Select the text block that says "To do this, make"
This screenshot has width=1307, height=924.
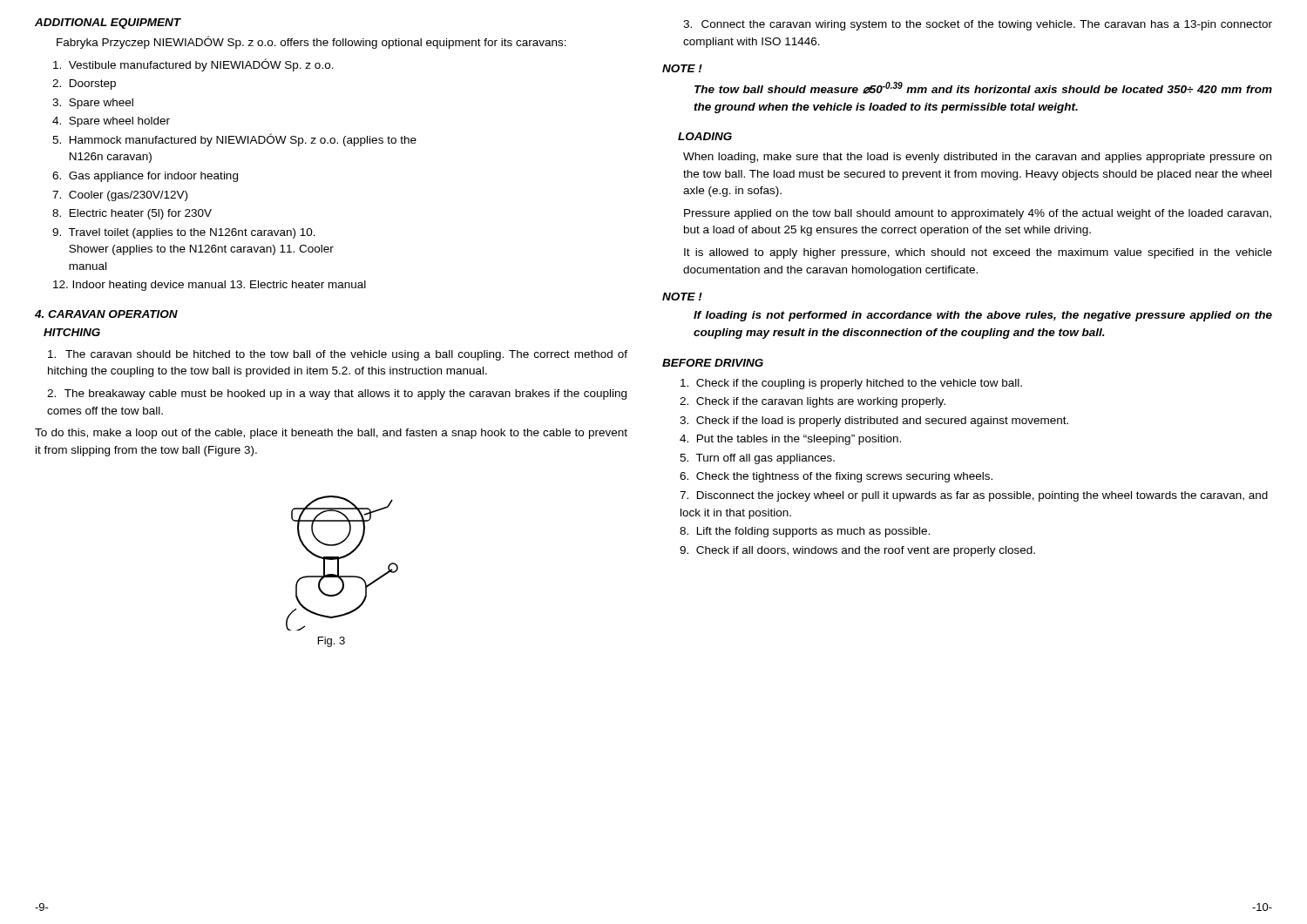(x=331, y=441)
